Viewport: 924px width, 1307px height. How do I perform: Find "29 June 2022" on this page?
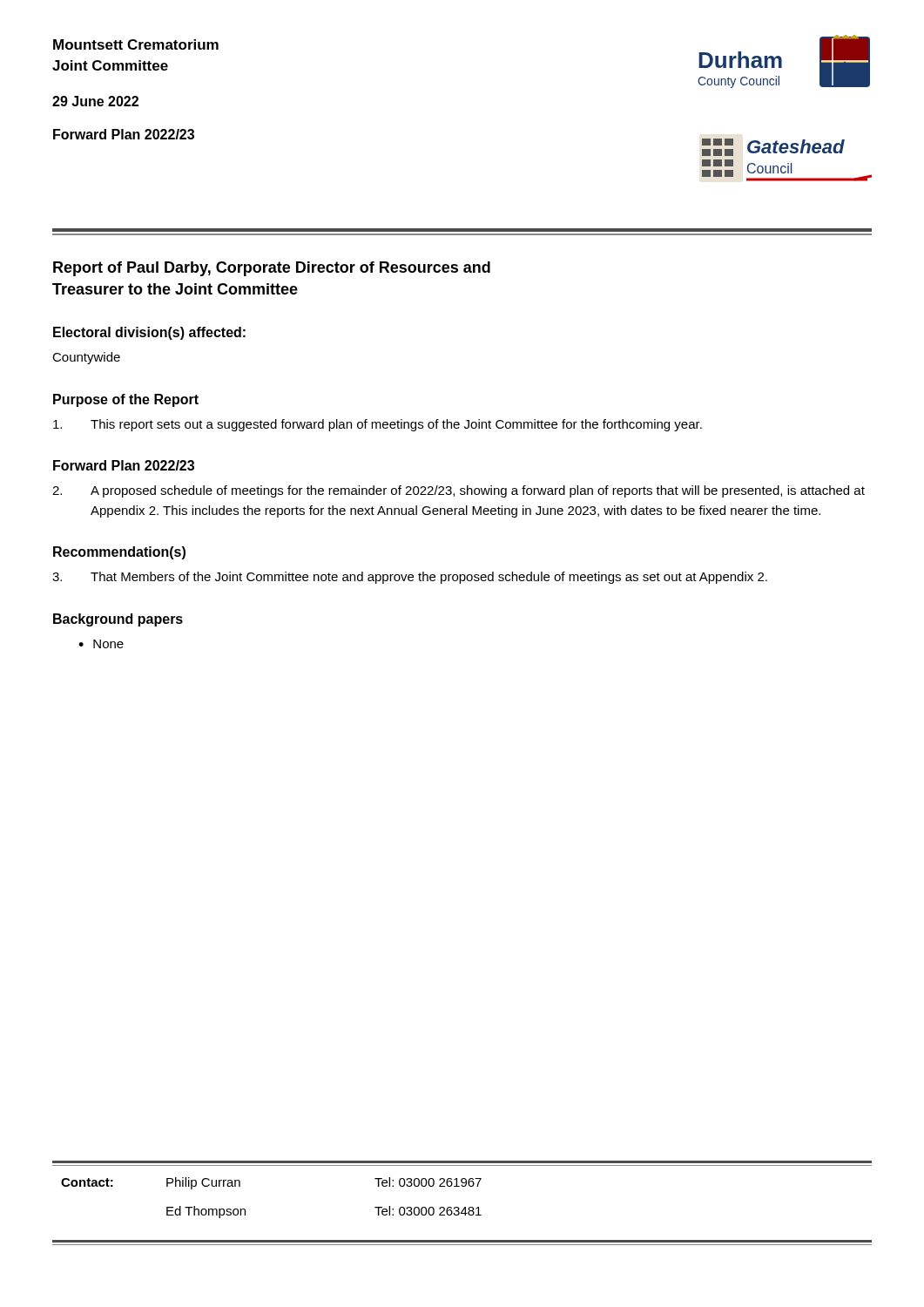point(96,101)
